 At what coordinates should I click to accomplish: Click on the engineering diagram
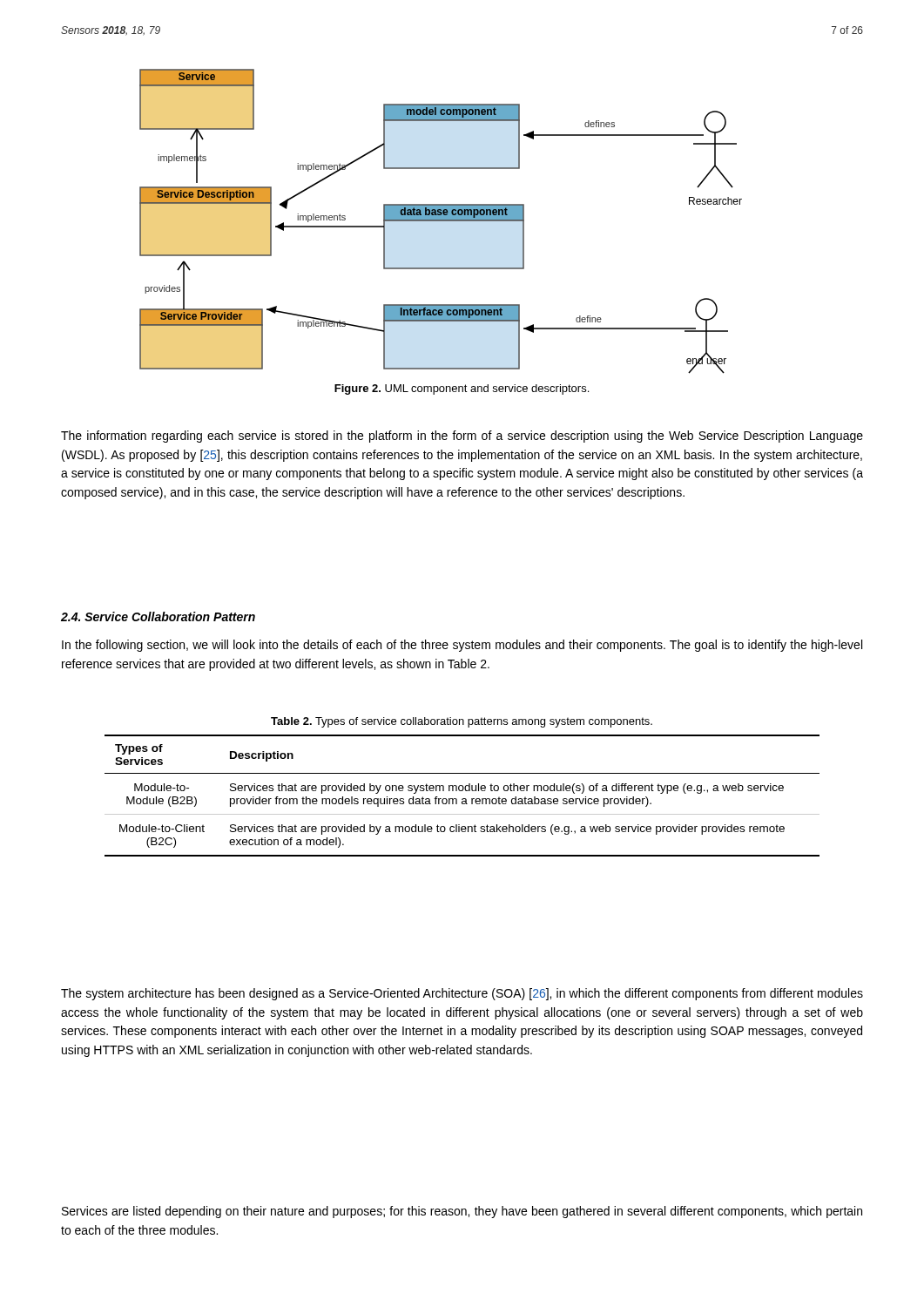tap(462, 223)
